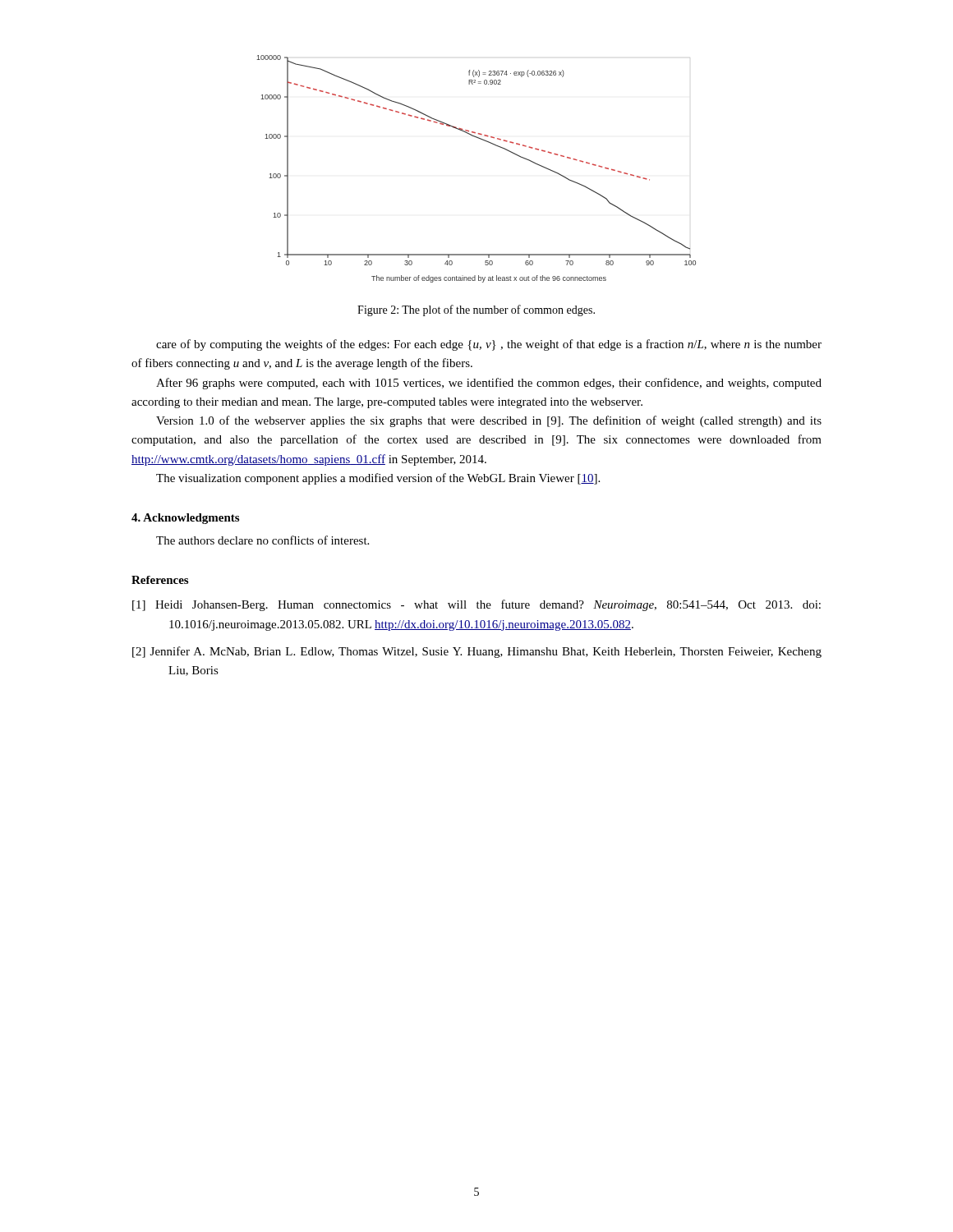Locate the continuous plot
The width and height of the screenshot is (953, 1232).
[x=476, y=174]
